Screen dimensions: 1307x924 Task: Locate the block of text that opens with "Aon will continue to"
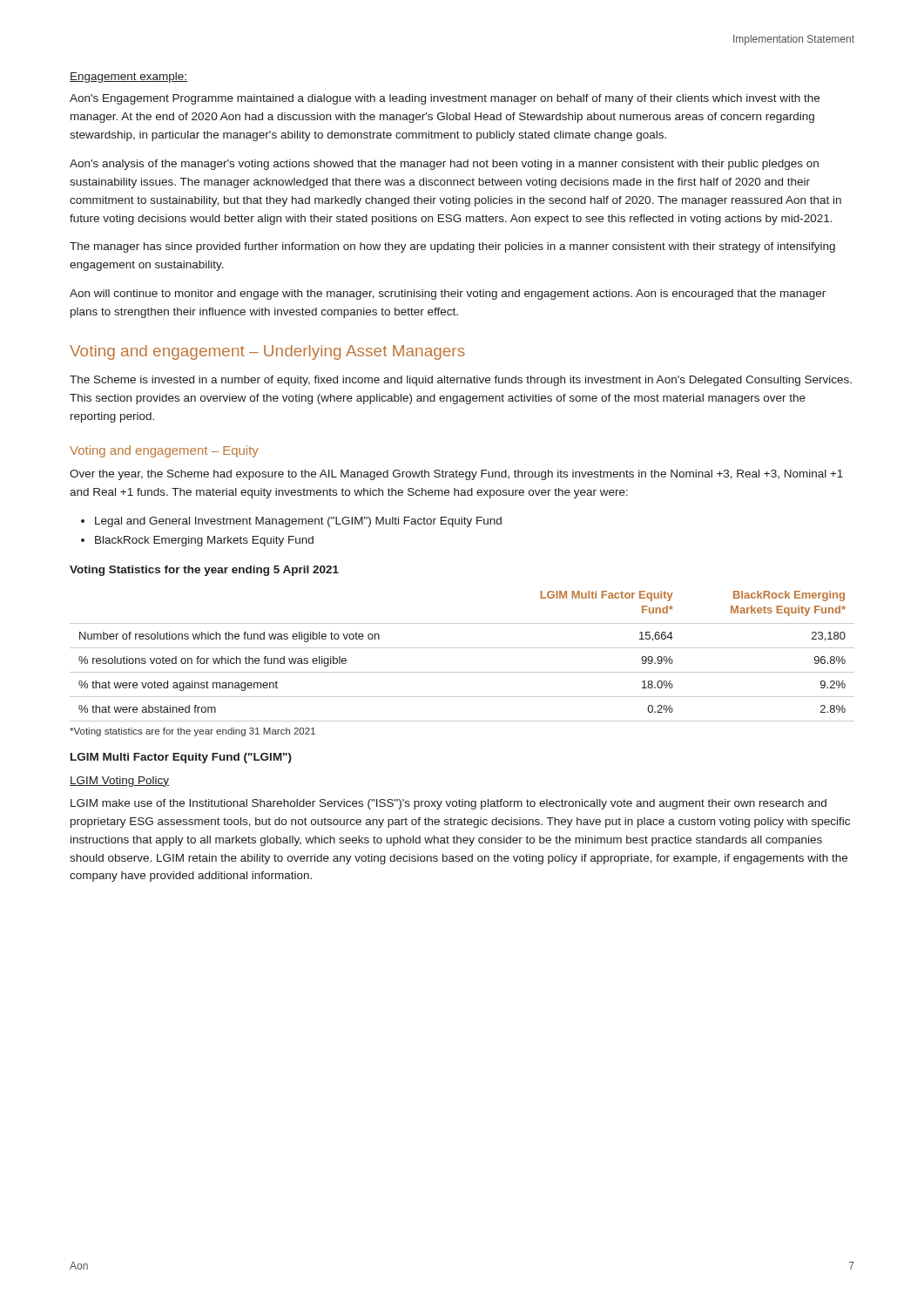(x=462, y=303)
